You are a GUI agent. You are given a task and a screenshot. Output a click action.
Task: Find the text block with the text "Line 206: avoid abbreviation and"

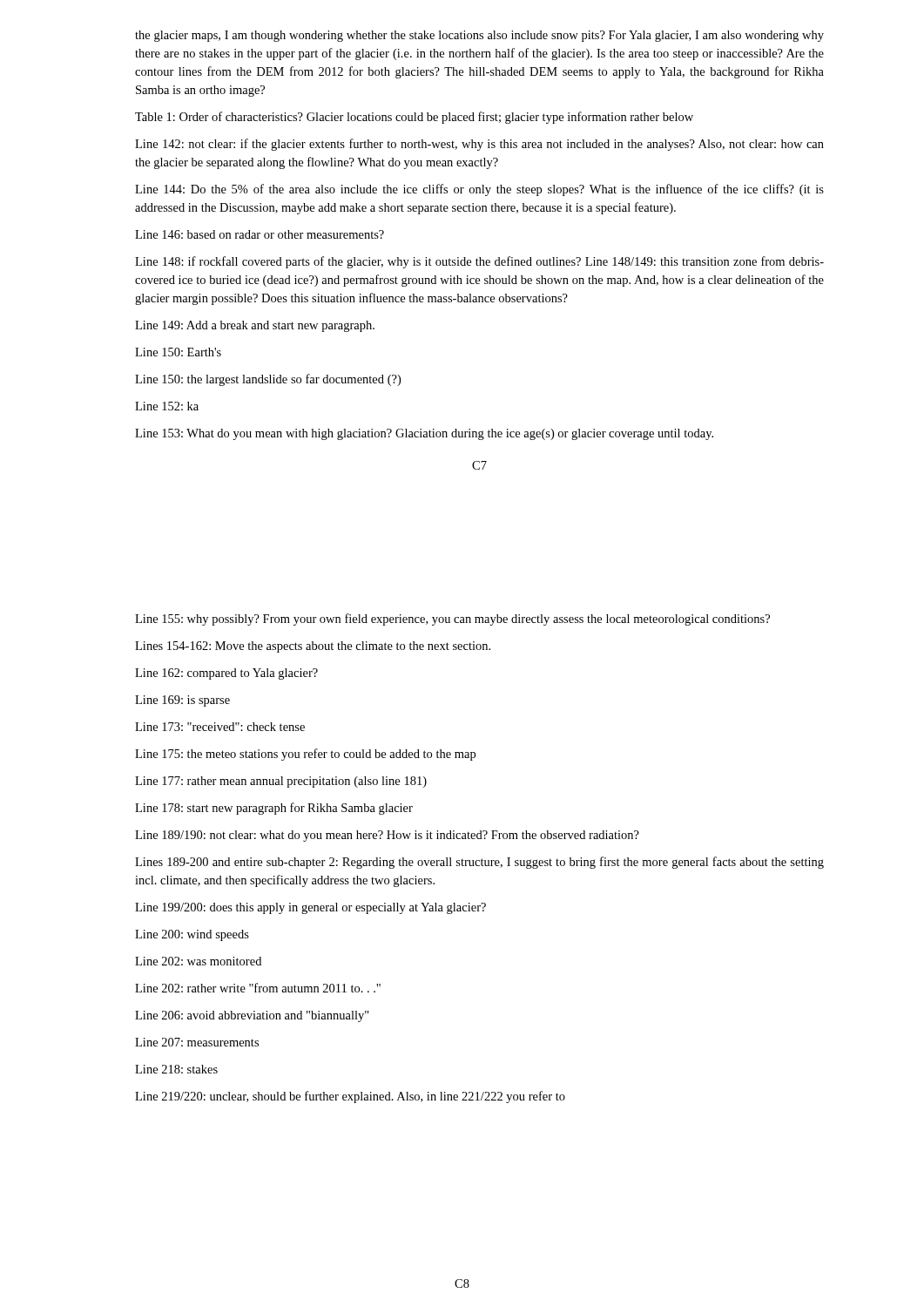[x=252, y=1015]
